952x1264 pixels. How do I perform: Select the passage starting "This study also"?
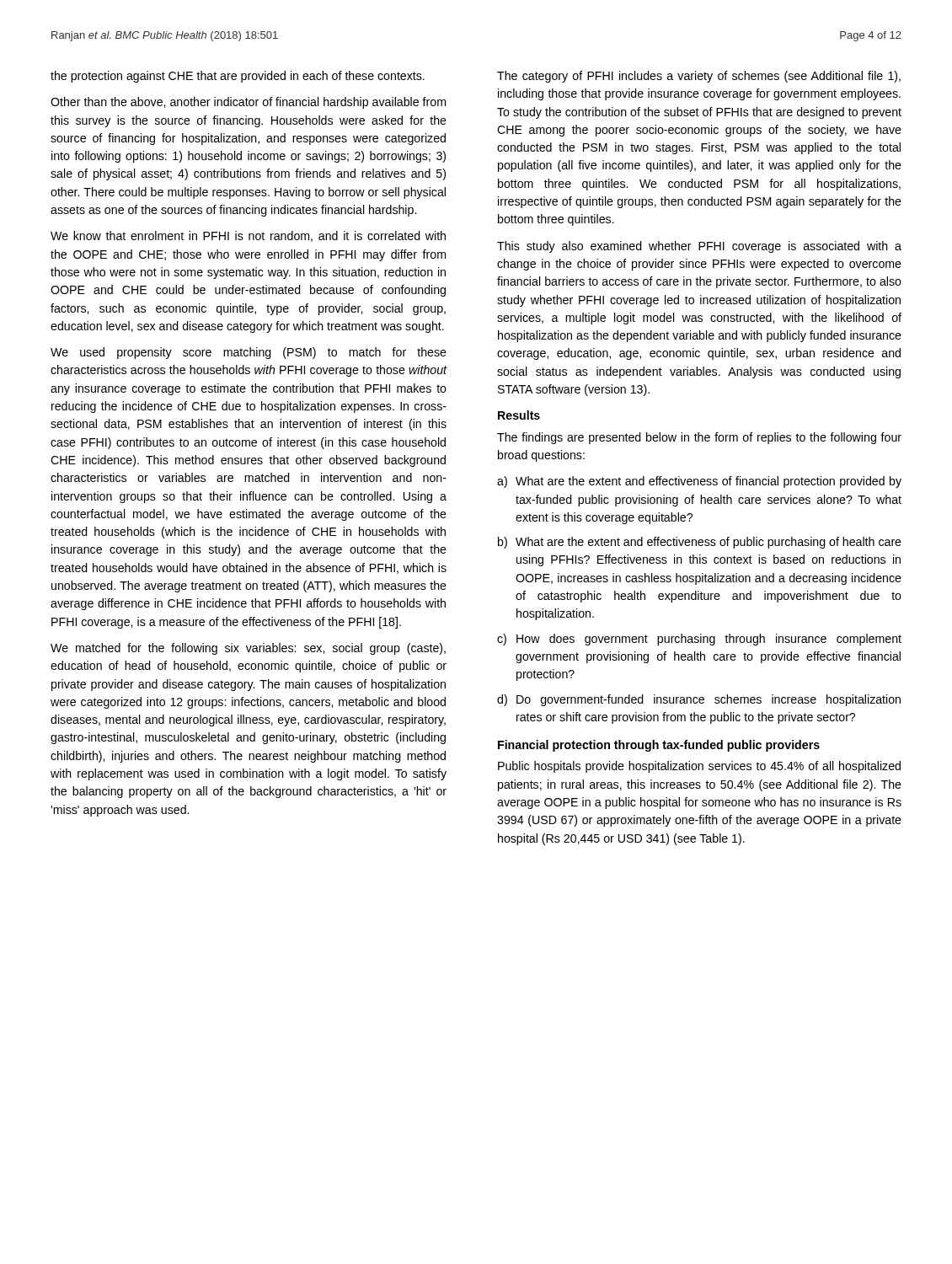point(699,318)
